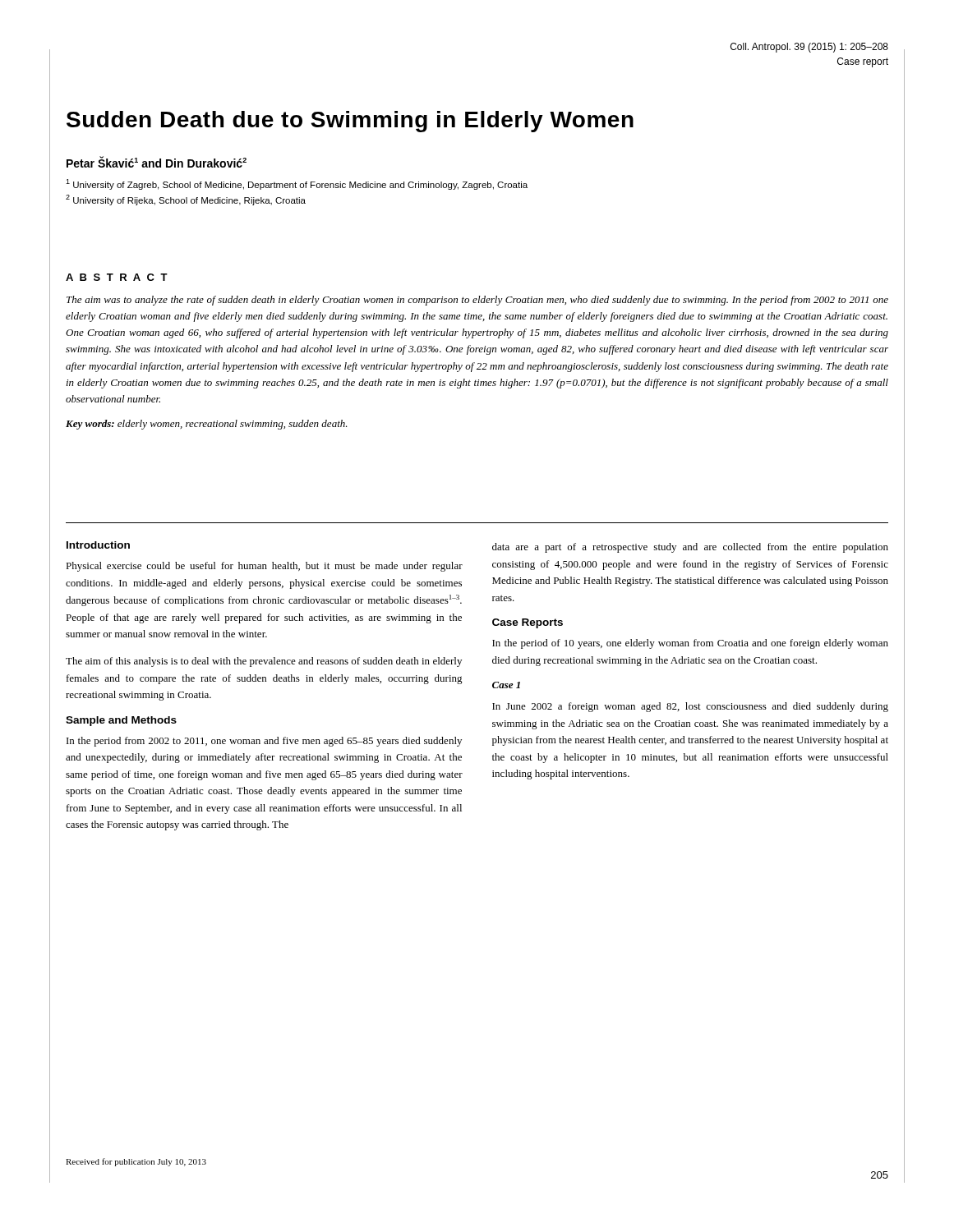Select the element starting "A B S T R A"
The width and height of the screenshot is (954, 1232).
pyautogui.click(x=477, y=351)
